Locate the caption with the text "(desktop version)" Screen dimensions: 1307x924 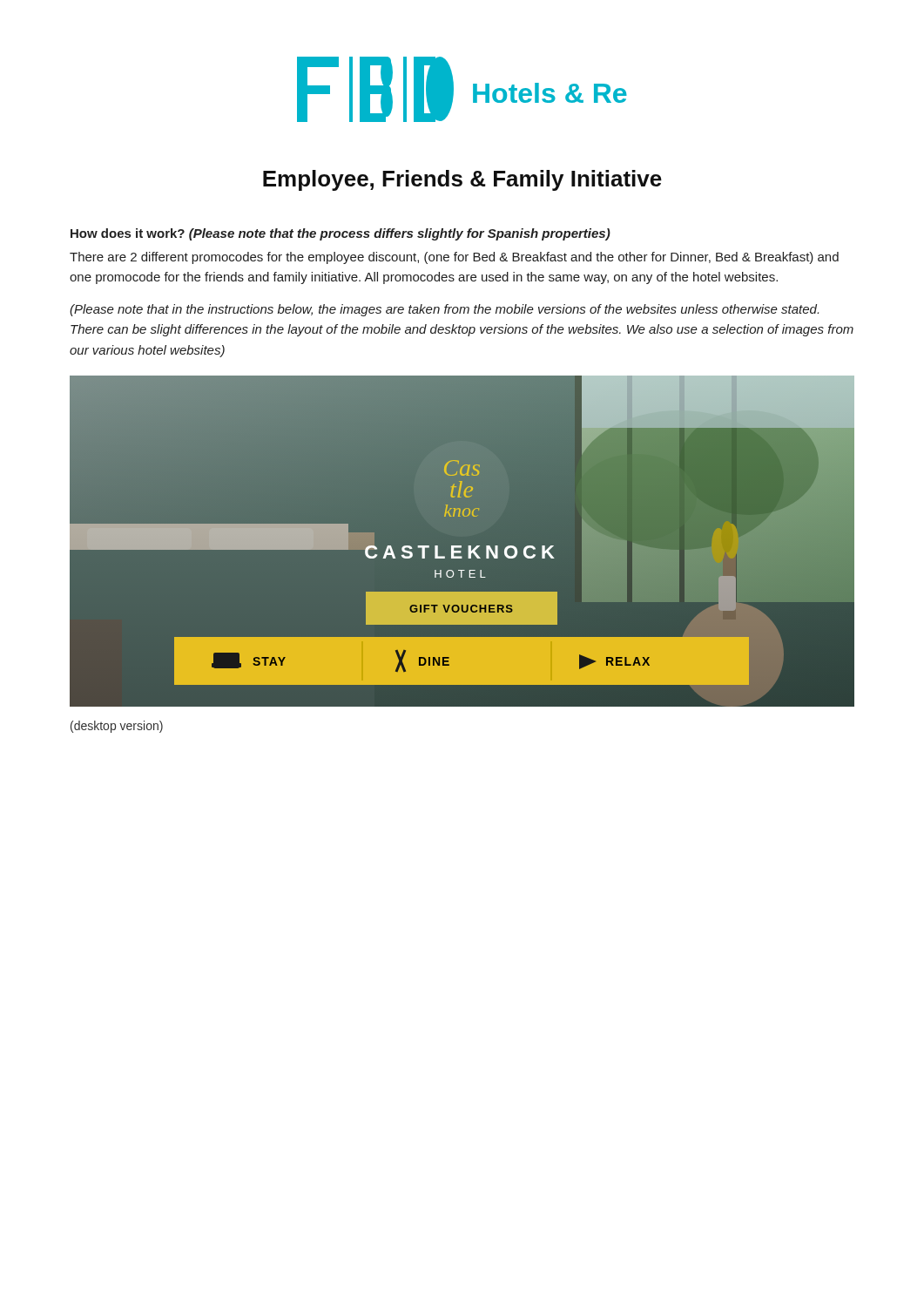pyautogui.click(x=116, y=726)
